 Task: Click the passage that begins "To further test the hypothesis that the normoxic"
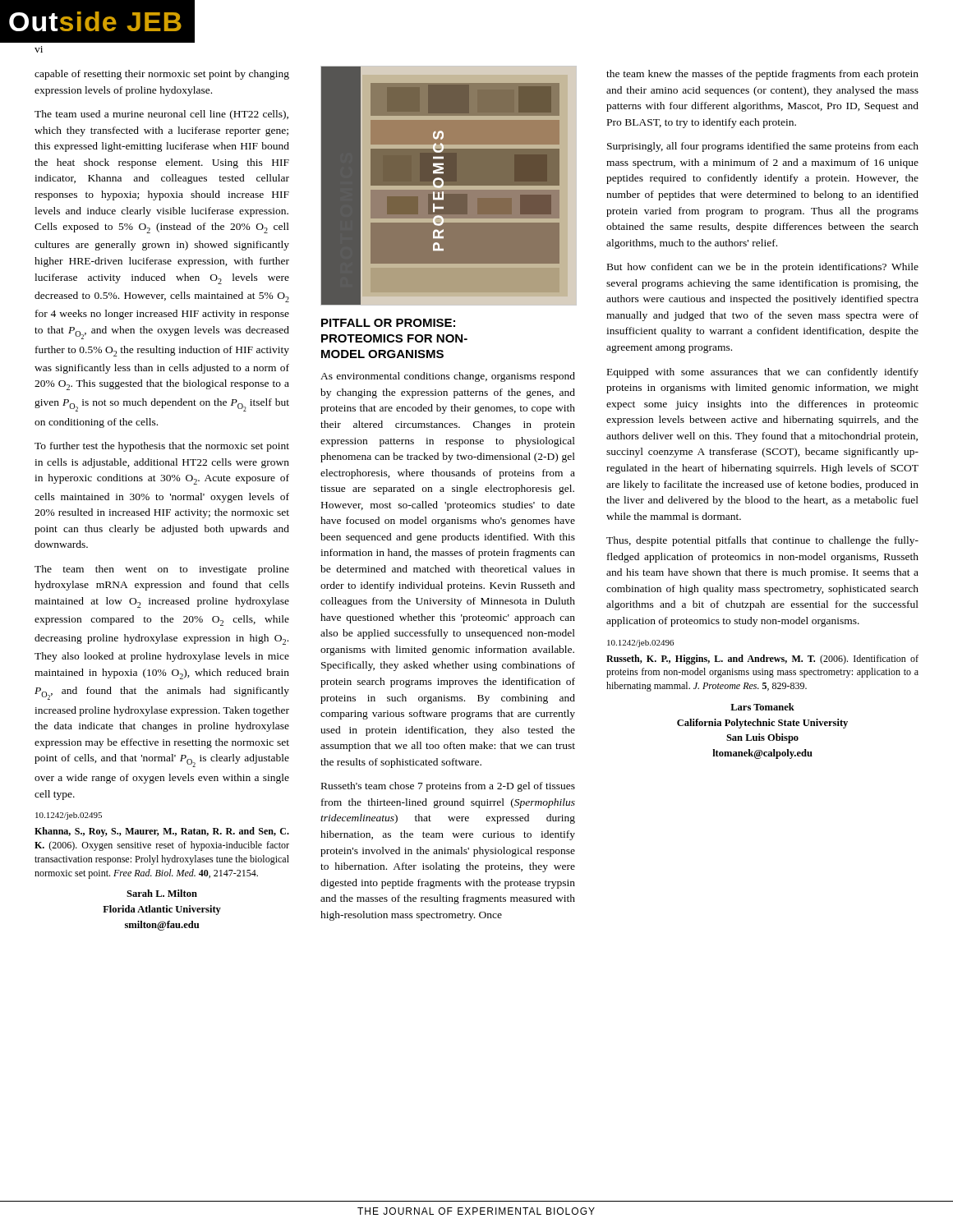[162, 495]
